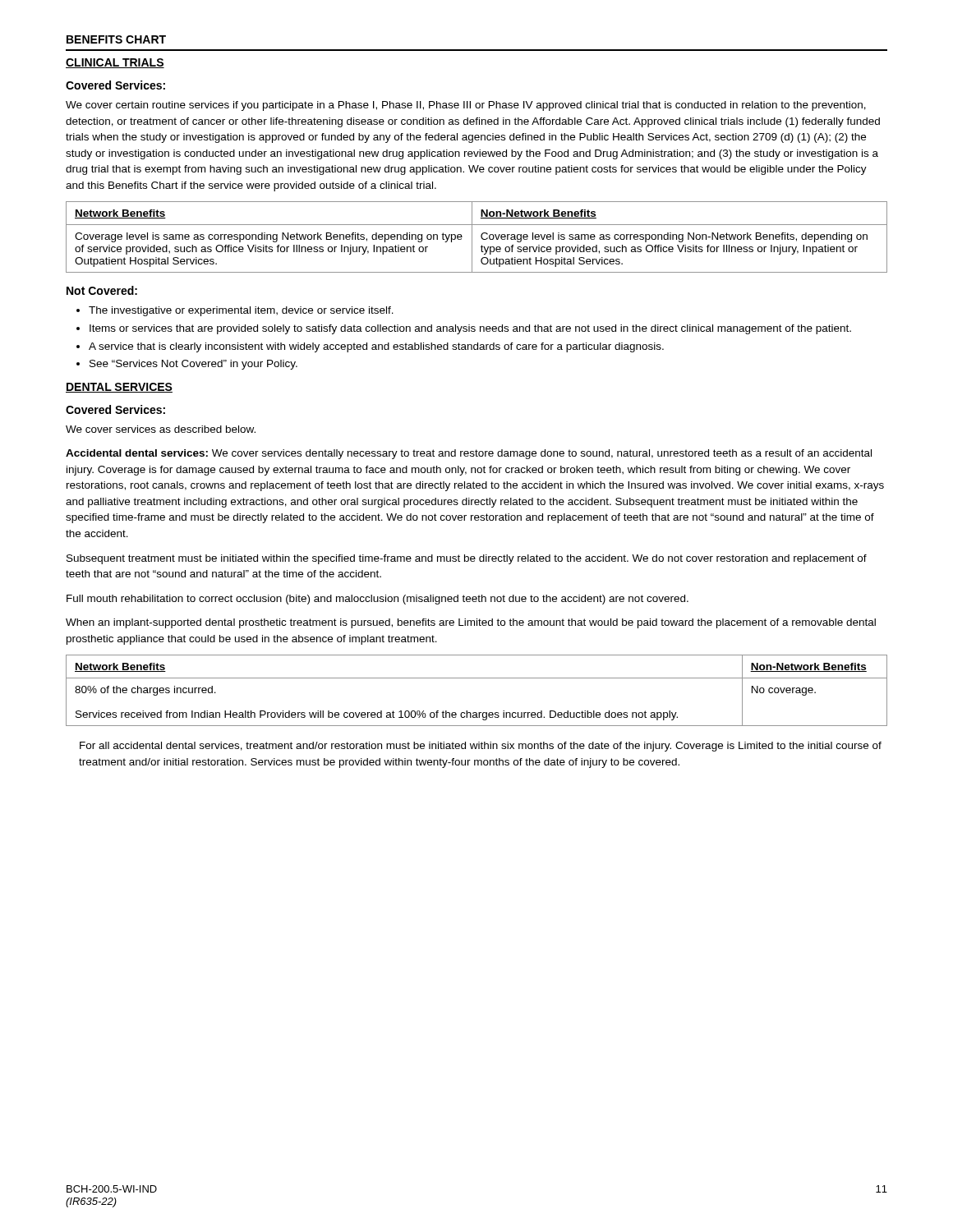Where is the passage that starts "Full mouth rehabilitation to correct"?

(x=476, y=598)
